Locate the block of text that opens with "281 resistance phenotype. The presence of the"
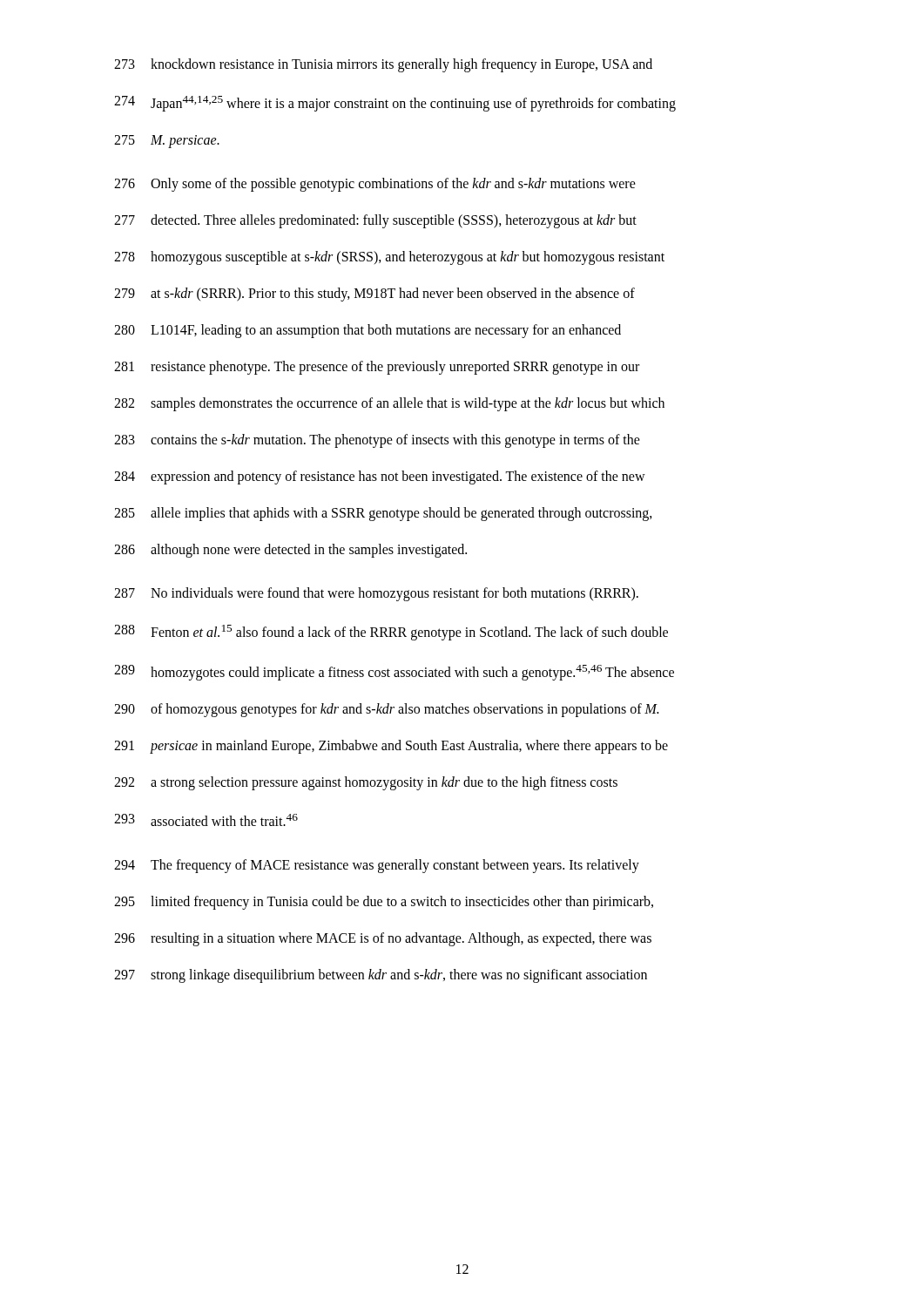The height and width of the screenshot is (1307, 924). [473, 367]
